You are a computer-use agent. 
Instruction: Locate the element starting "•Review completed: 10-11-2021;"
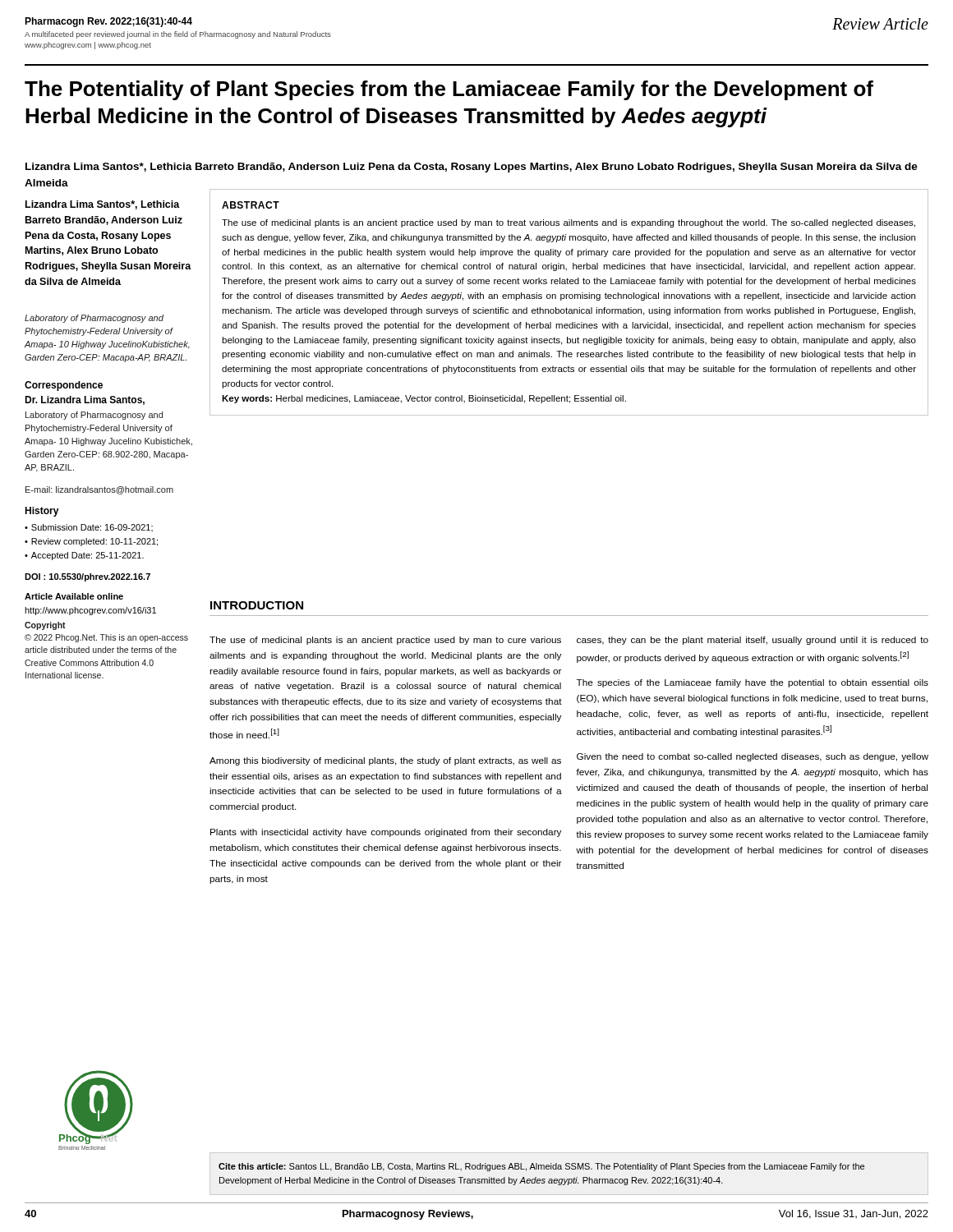92,541
